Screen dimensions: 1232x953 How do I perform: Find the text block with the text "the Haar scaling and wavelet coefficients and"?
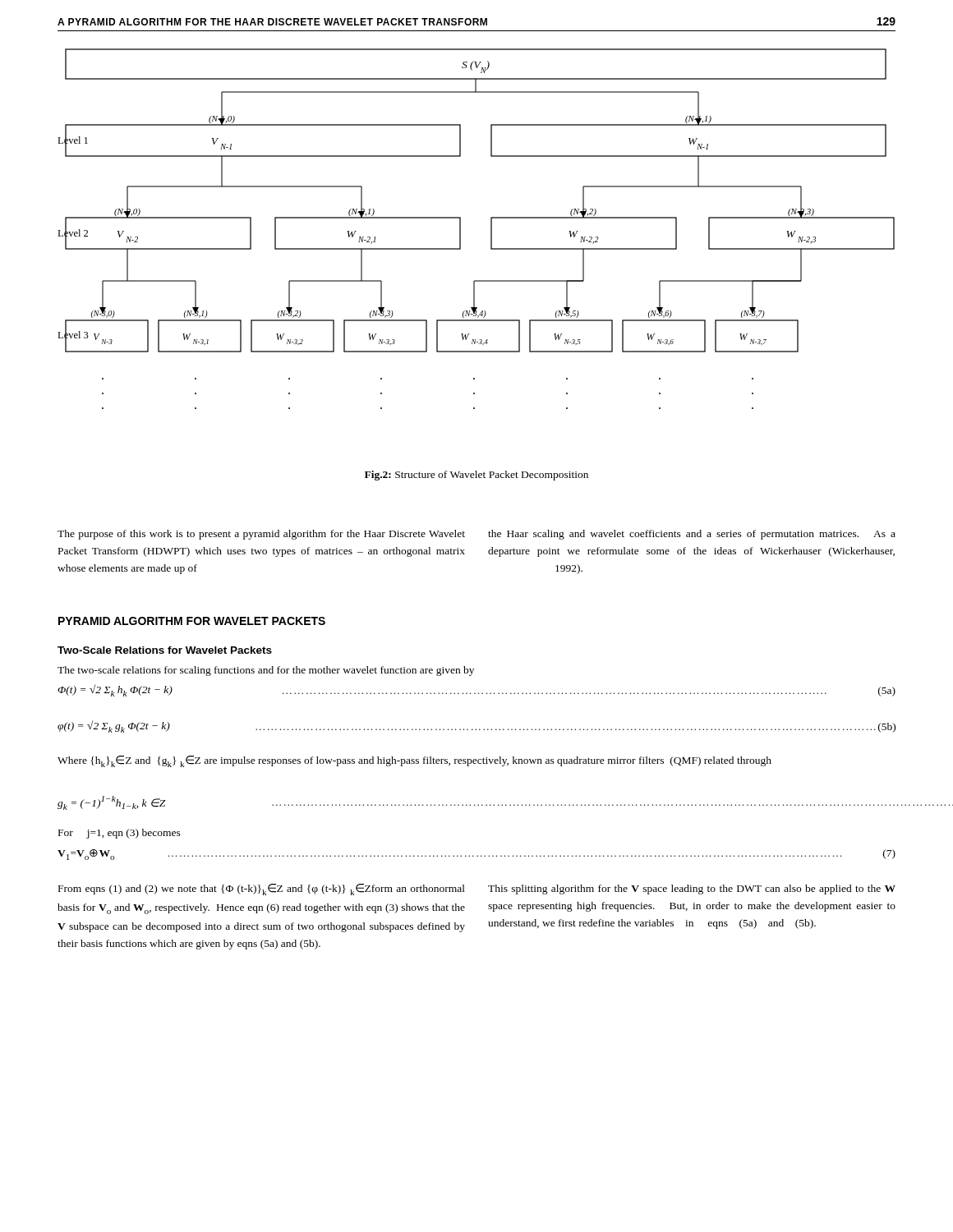tap(692, 551)
